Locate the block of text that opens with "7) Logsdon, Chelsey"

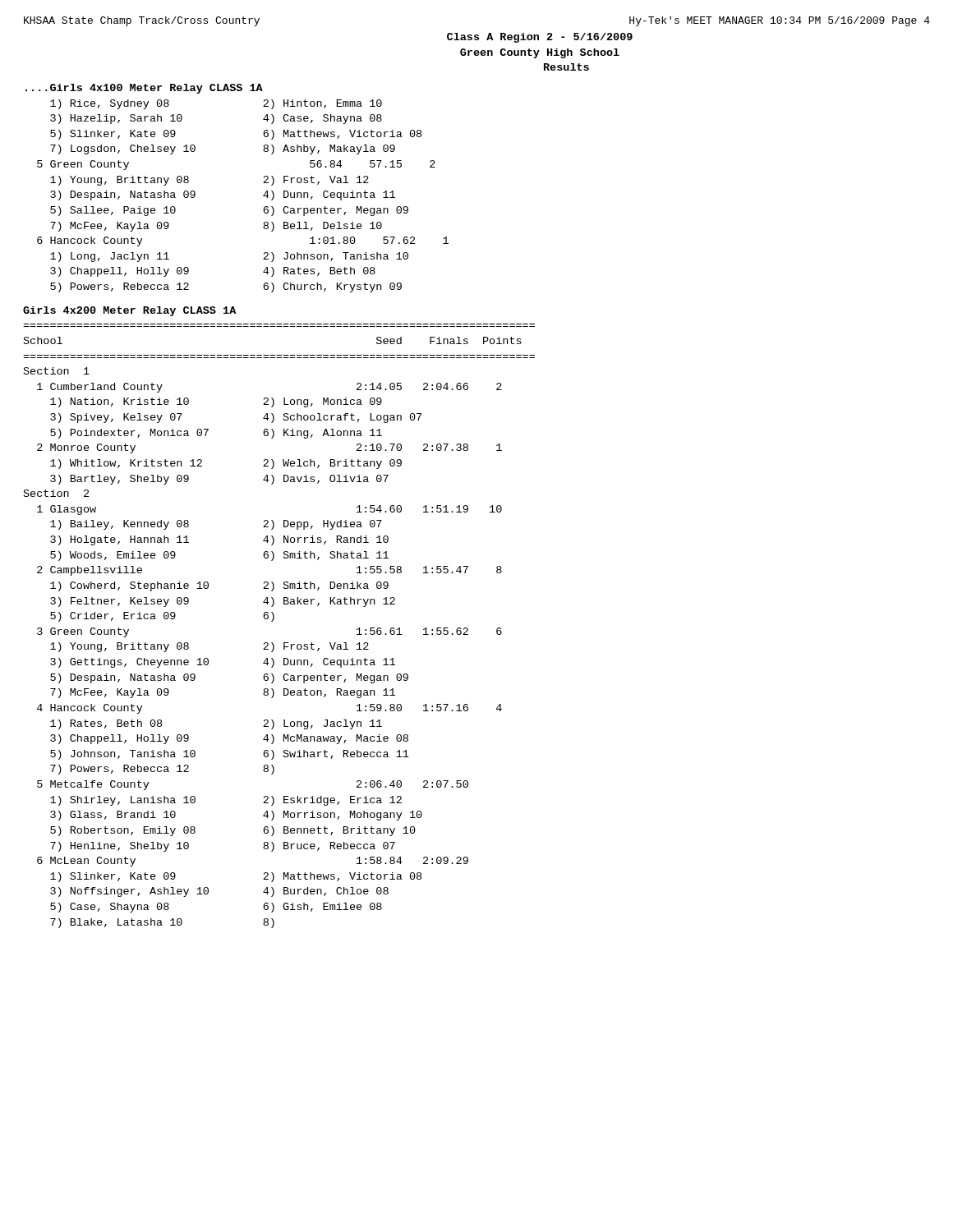(x=132, y=151)
